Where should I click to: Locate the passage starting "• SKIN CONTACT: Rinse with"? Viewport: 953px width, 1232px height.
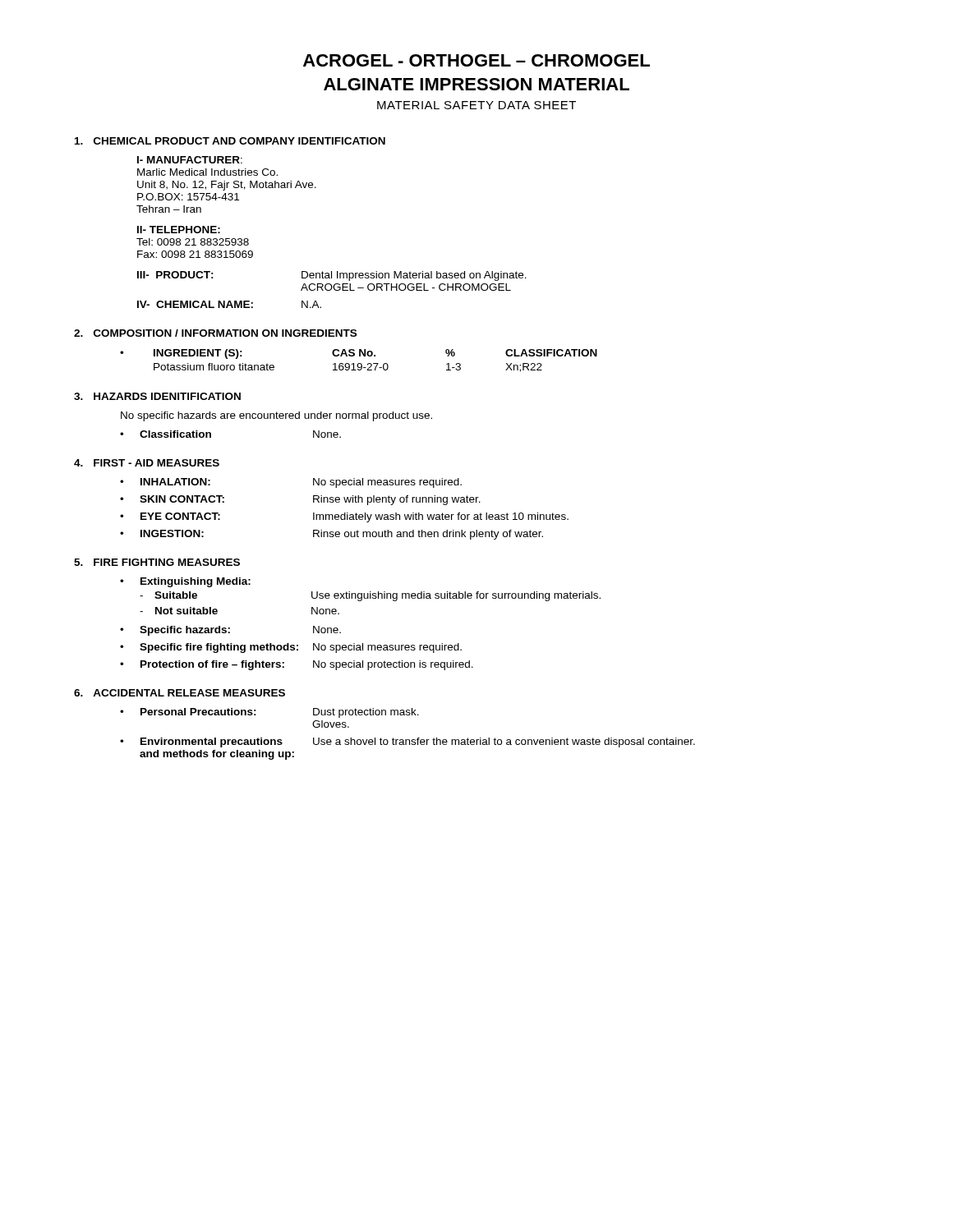(x=181, y=501)
